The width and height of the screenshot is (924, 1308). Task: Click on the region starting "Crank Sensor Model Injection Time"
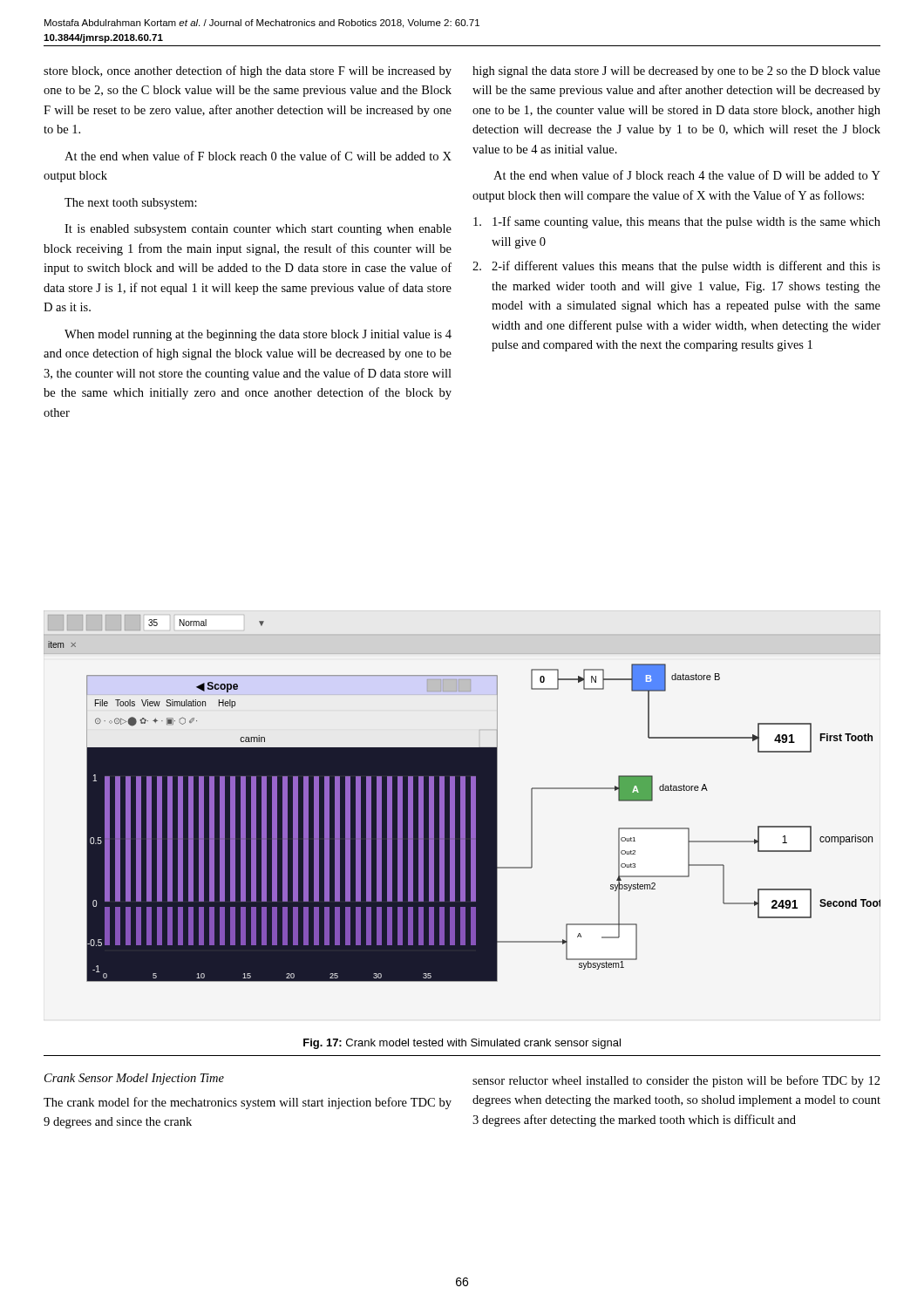point(134,1078)
